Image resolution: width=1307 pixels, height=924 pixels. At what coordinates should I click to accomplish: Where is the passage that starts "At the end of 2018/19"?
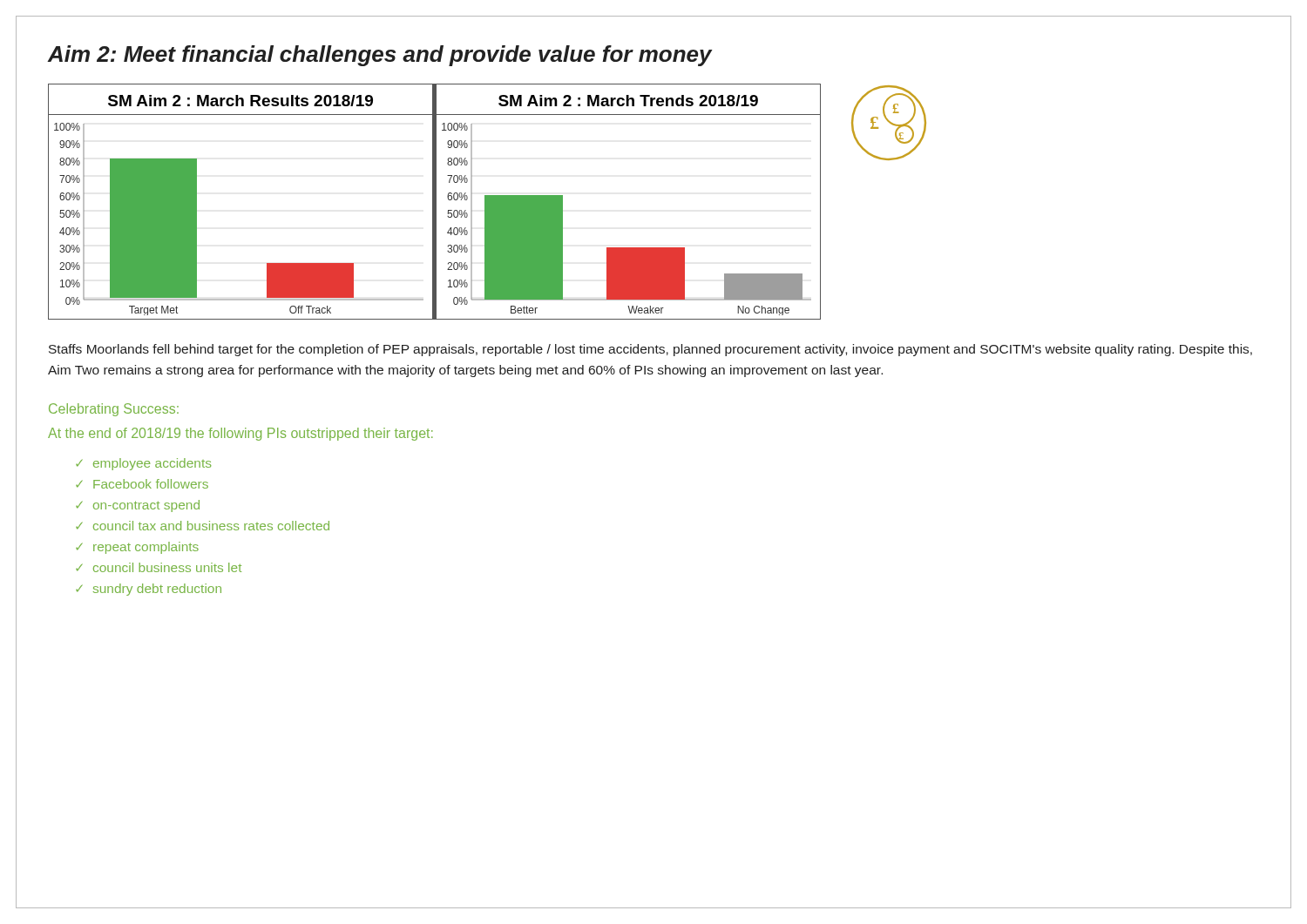click(241, 433)
